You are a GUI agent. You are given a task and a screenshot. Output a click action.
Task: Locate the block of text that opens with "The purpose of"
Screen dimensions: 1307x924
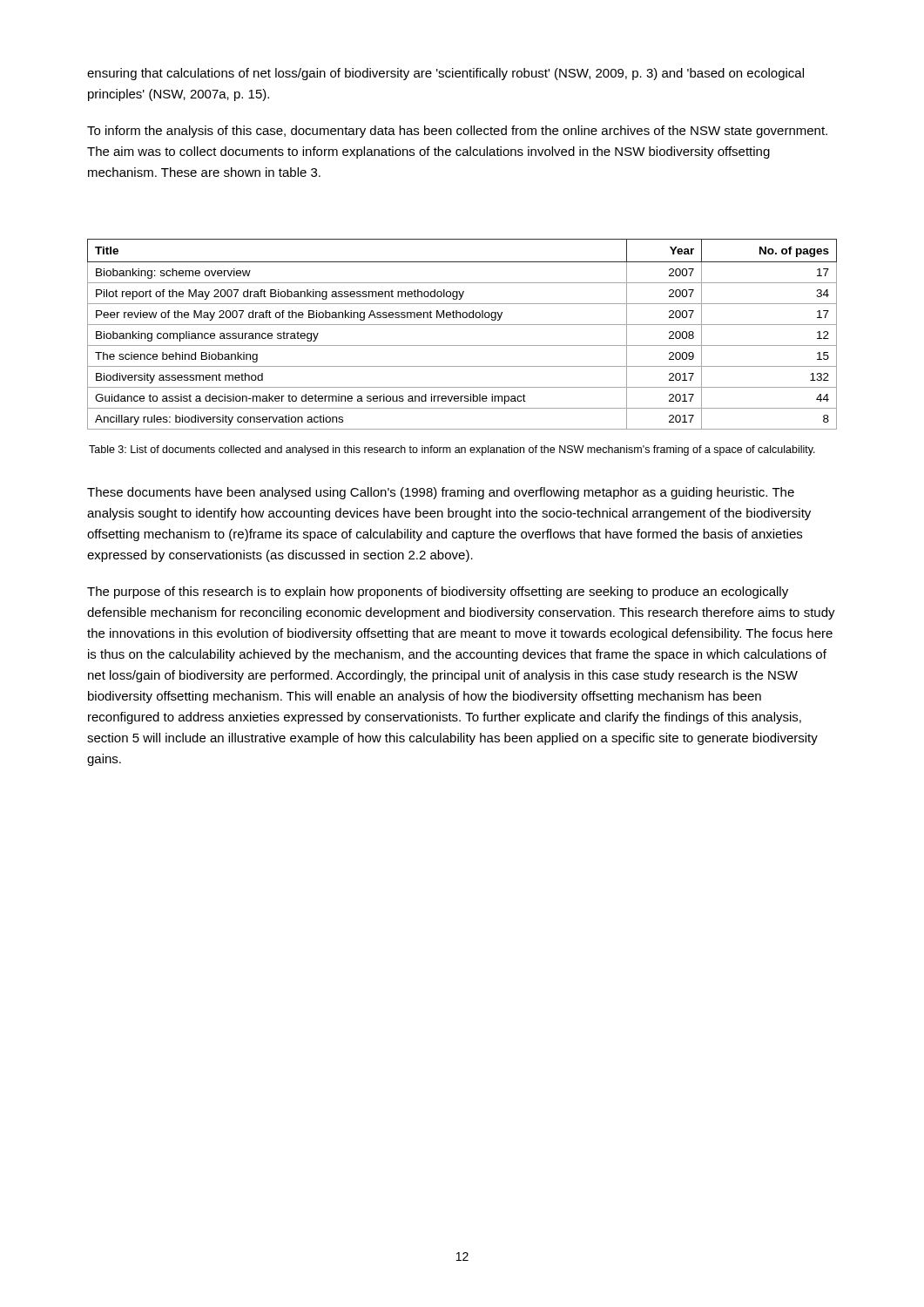click(x=461, y=675)
